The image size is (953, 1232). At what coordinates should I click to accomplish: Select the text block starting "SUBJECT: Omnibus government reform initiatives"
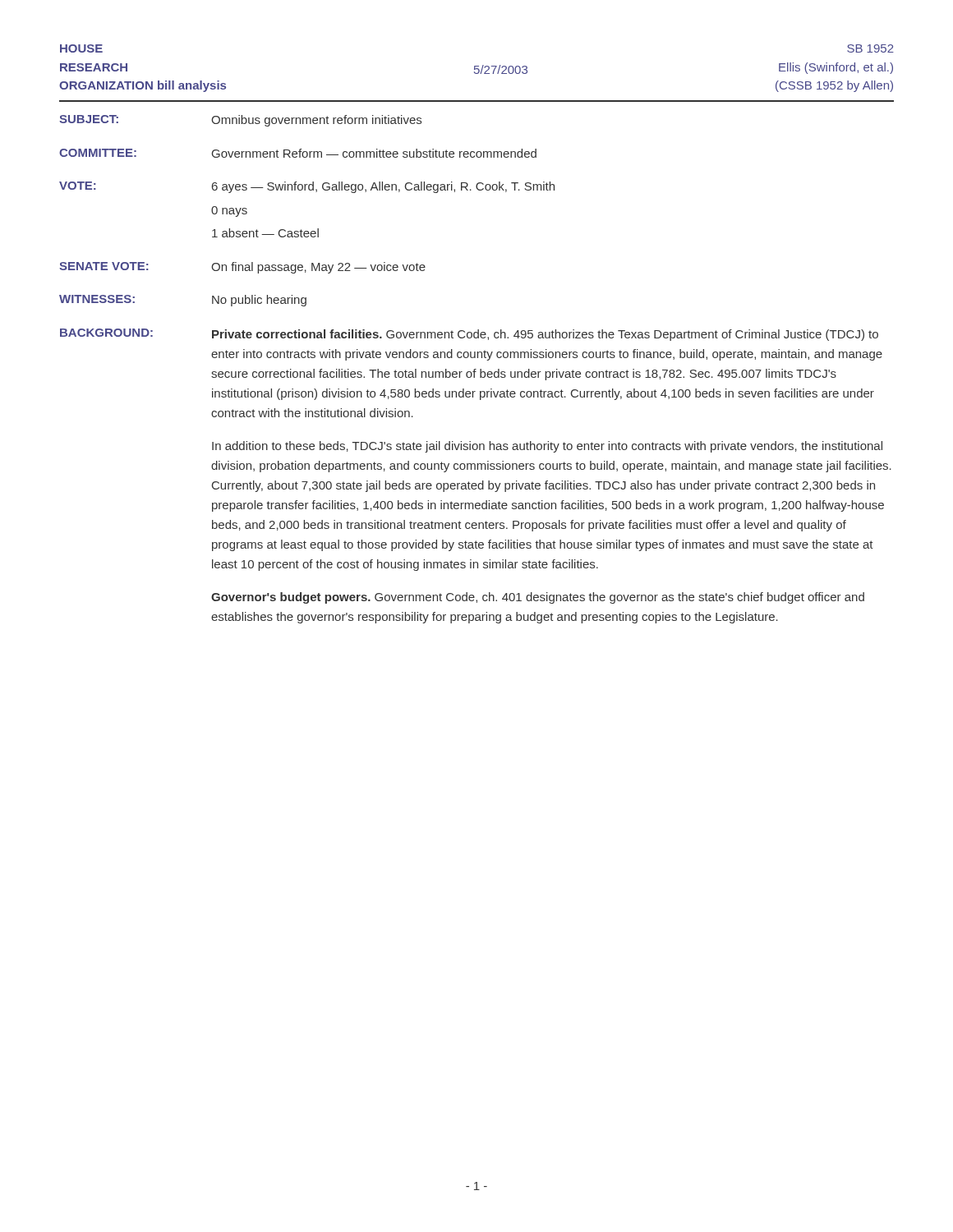point(240,121)
